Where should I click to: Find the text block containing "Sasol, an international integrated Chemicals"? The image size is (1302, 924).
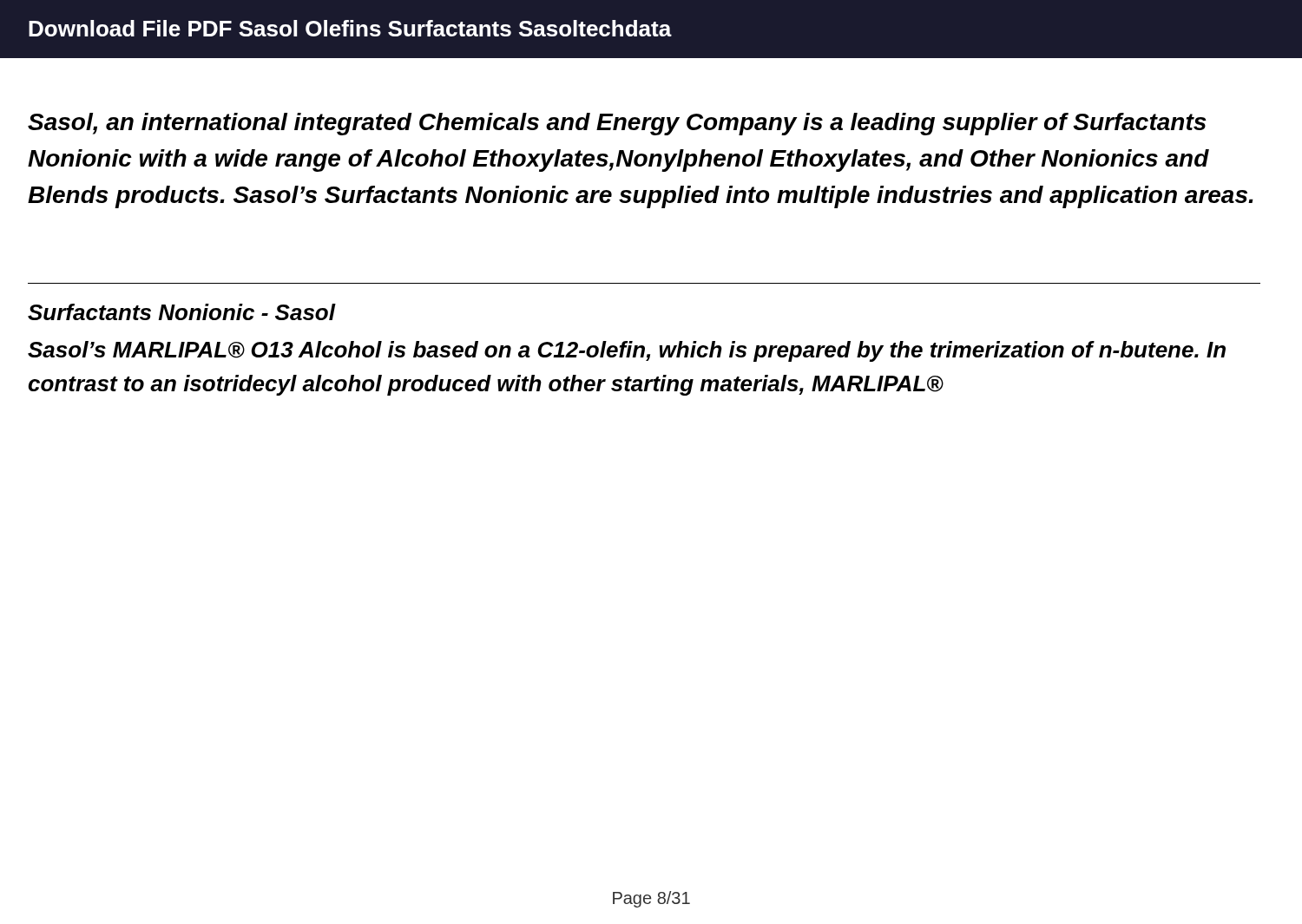tap(641, 158)
